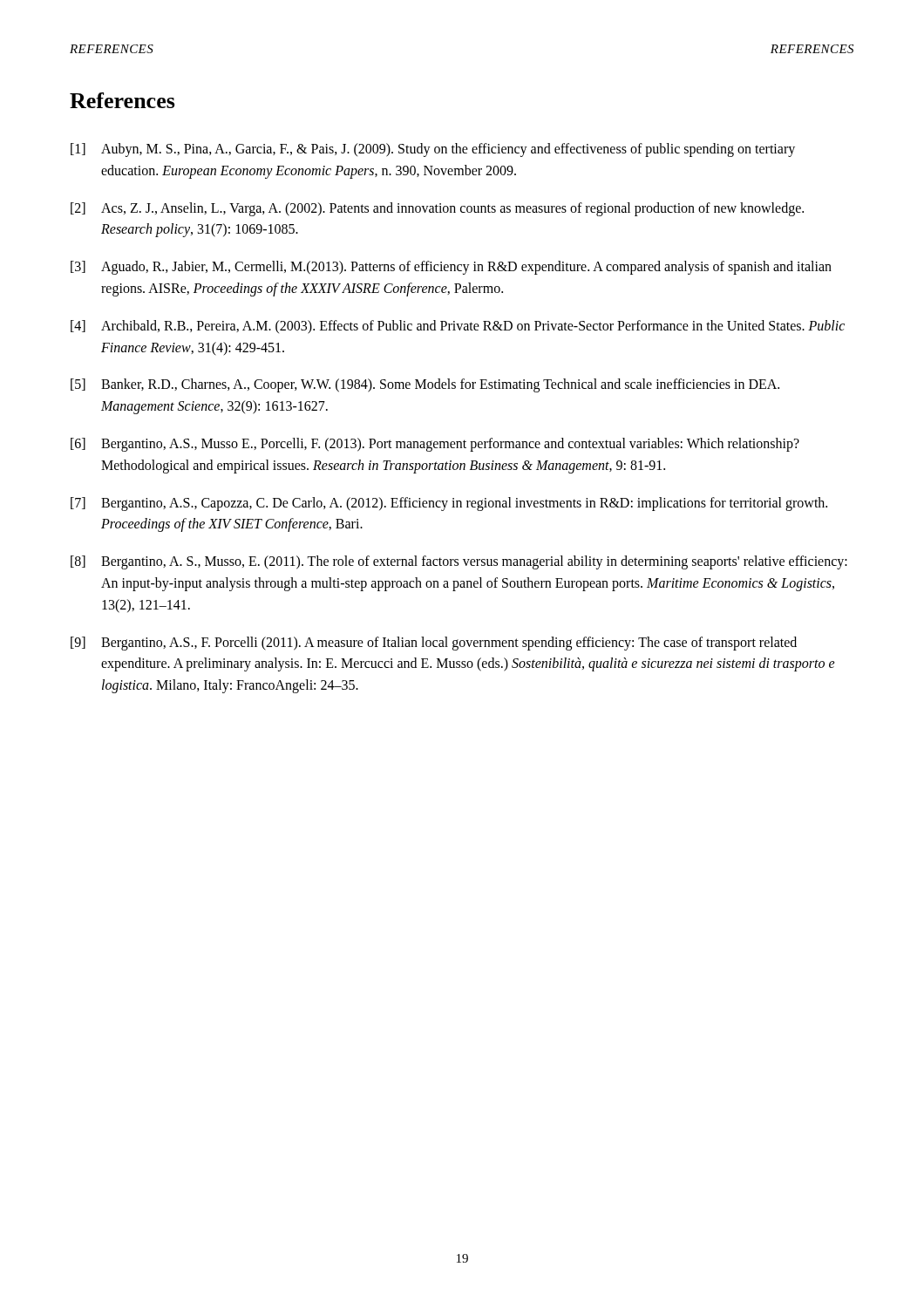Navigate to the region starting "[3] Aguado, R.,"

coord(462,278)
